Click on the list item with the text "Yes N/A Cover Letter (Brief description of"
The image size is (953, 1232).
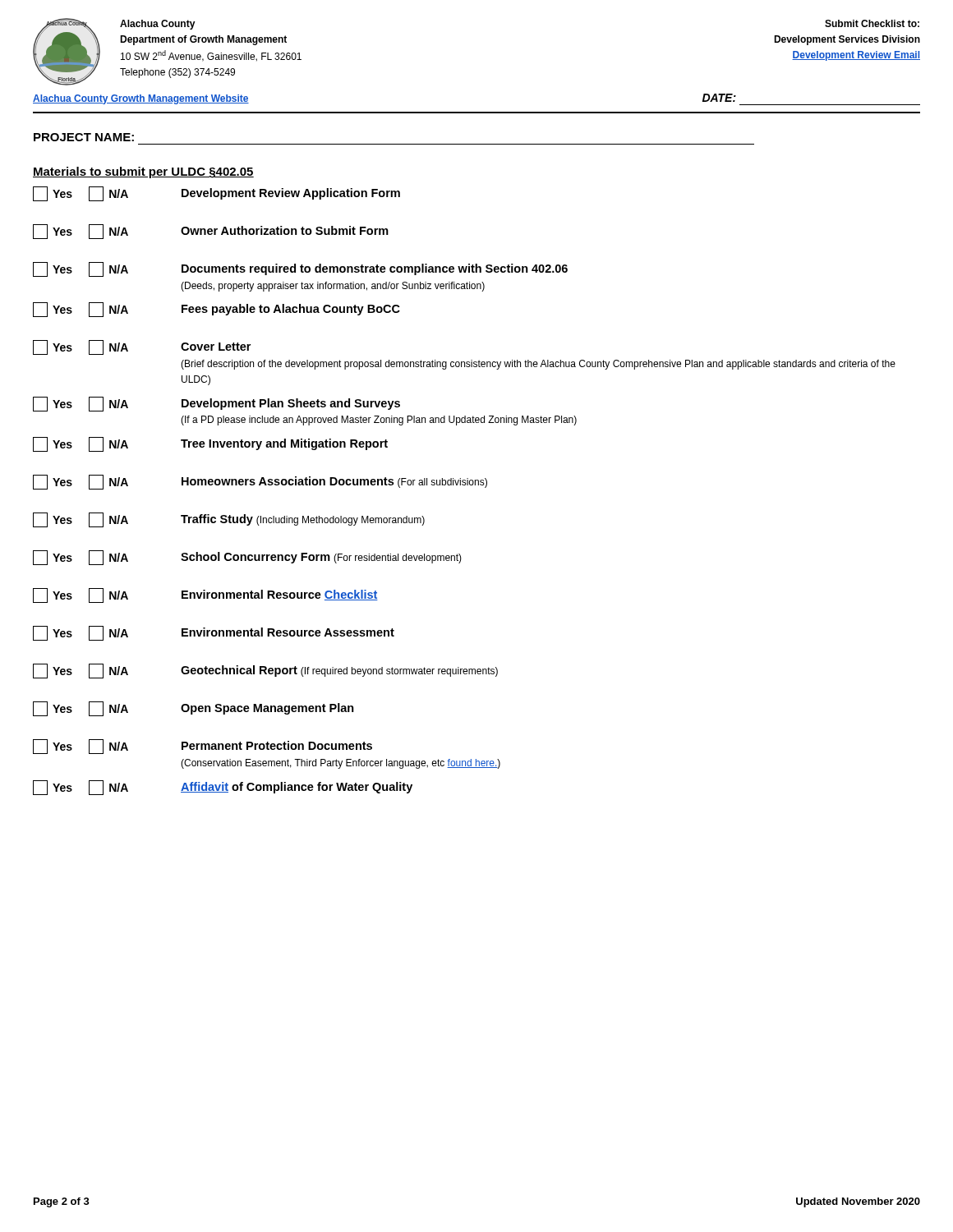click(476, 363)
